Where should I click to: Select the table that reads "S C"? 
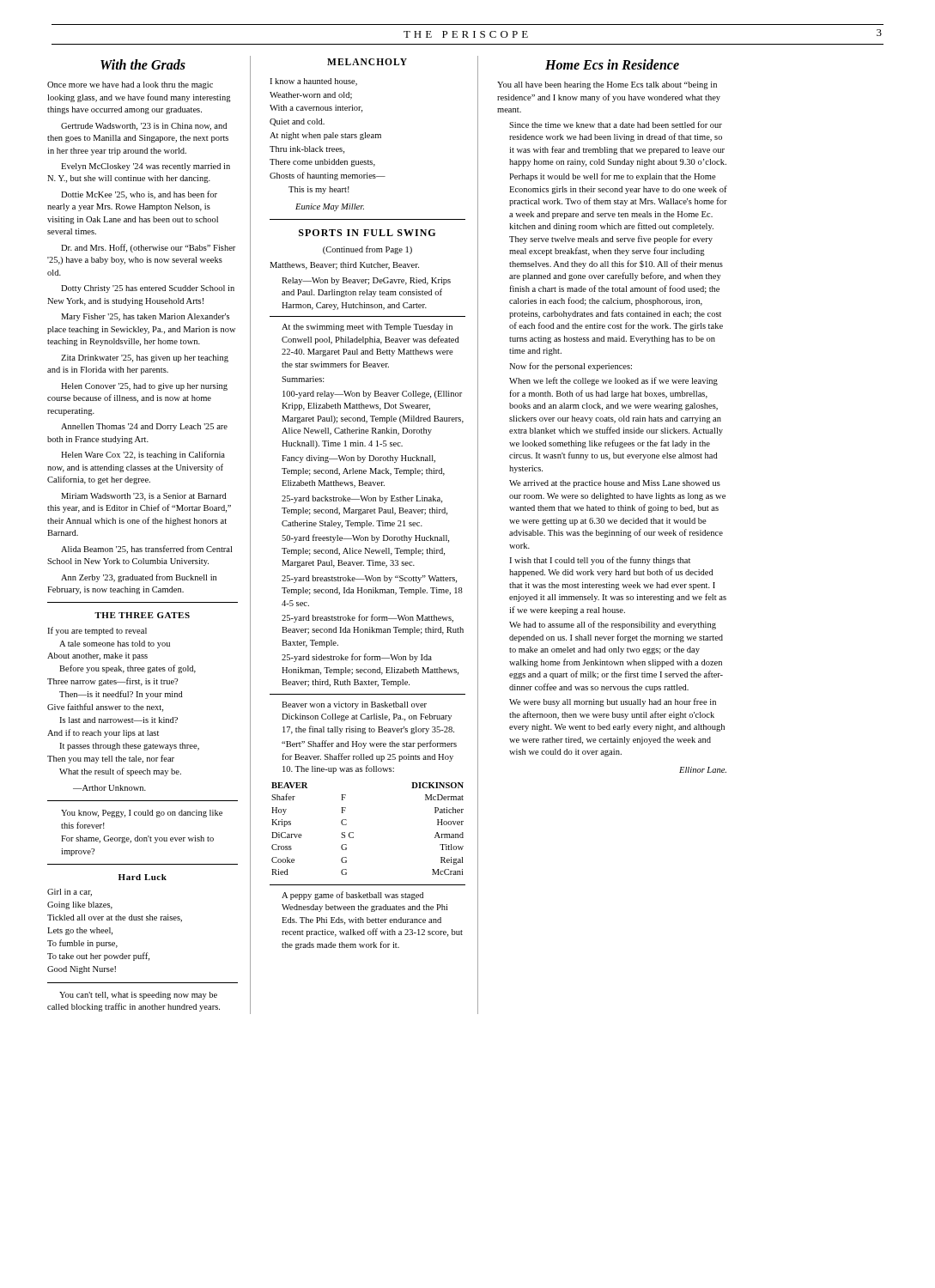click(x=367, y=829)
